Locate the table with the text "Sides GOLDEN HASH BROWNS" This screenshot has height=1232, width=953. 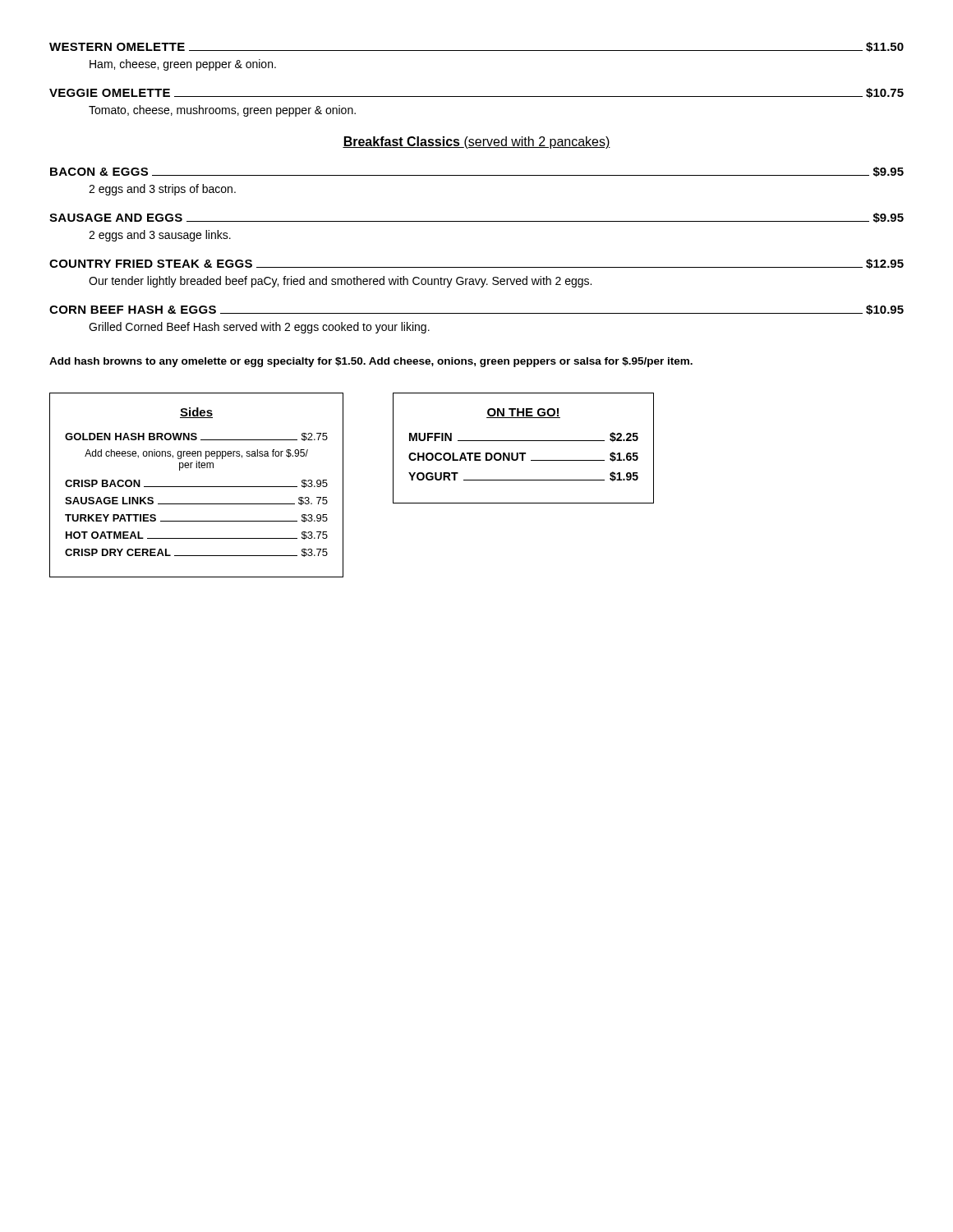196,485
